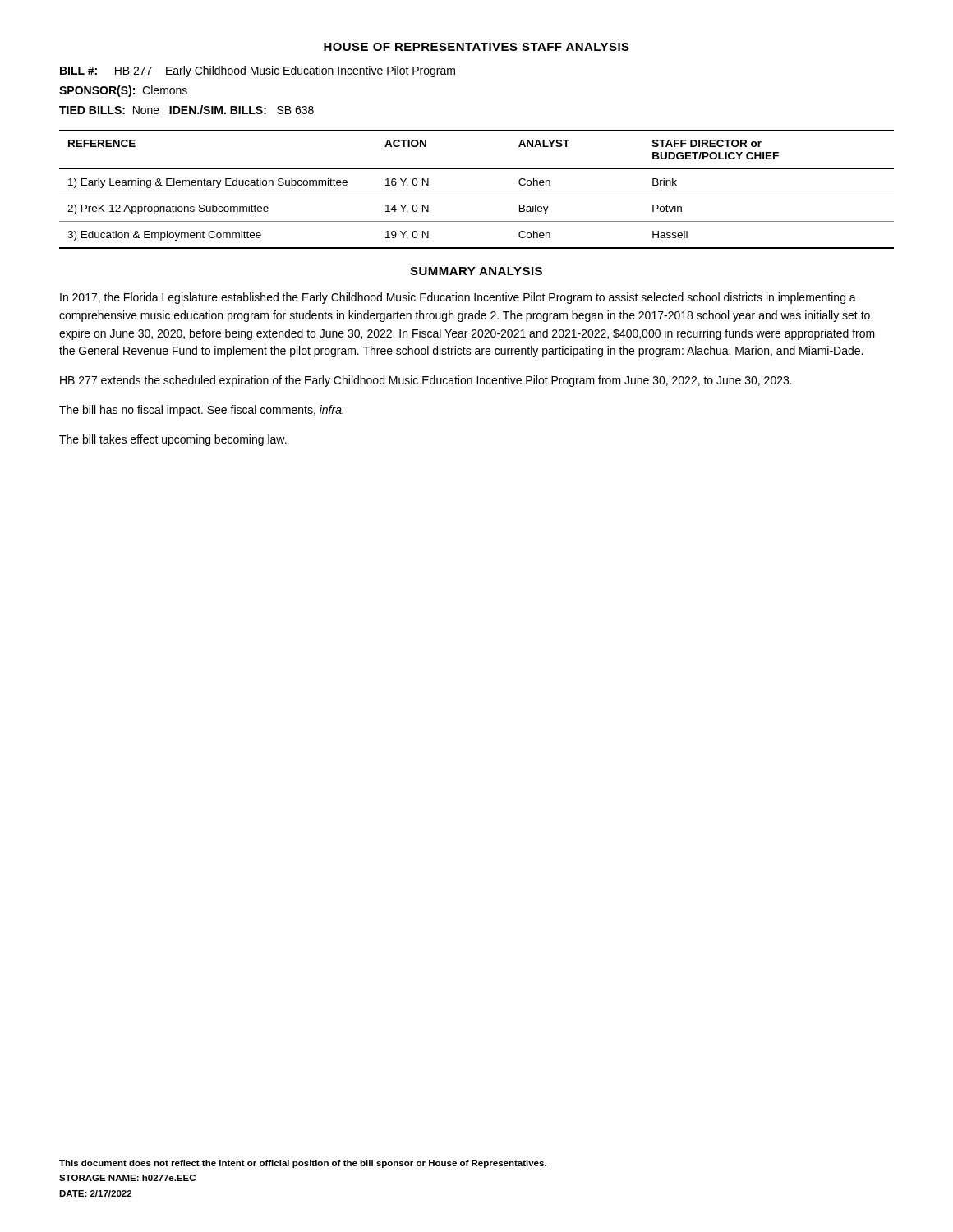
Task: Point to "The bill takes effect upcoming becoming law."
Action: point(173,439)
